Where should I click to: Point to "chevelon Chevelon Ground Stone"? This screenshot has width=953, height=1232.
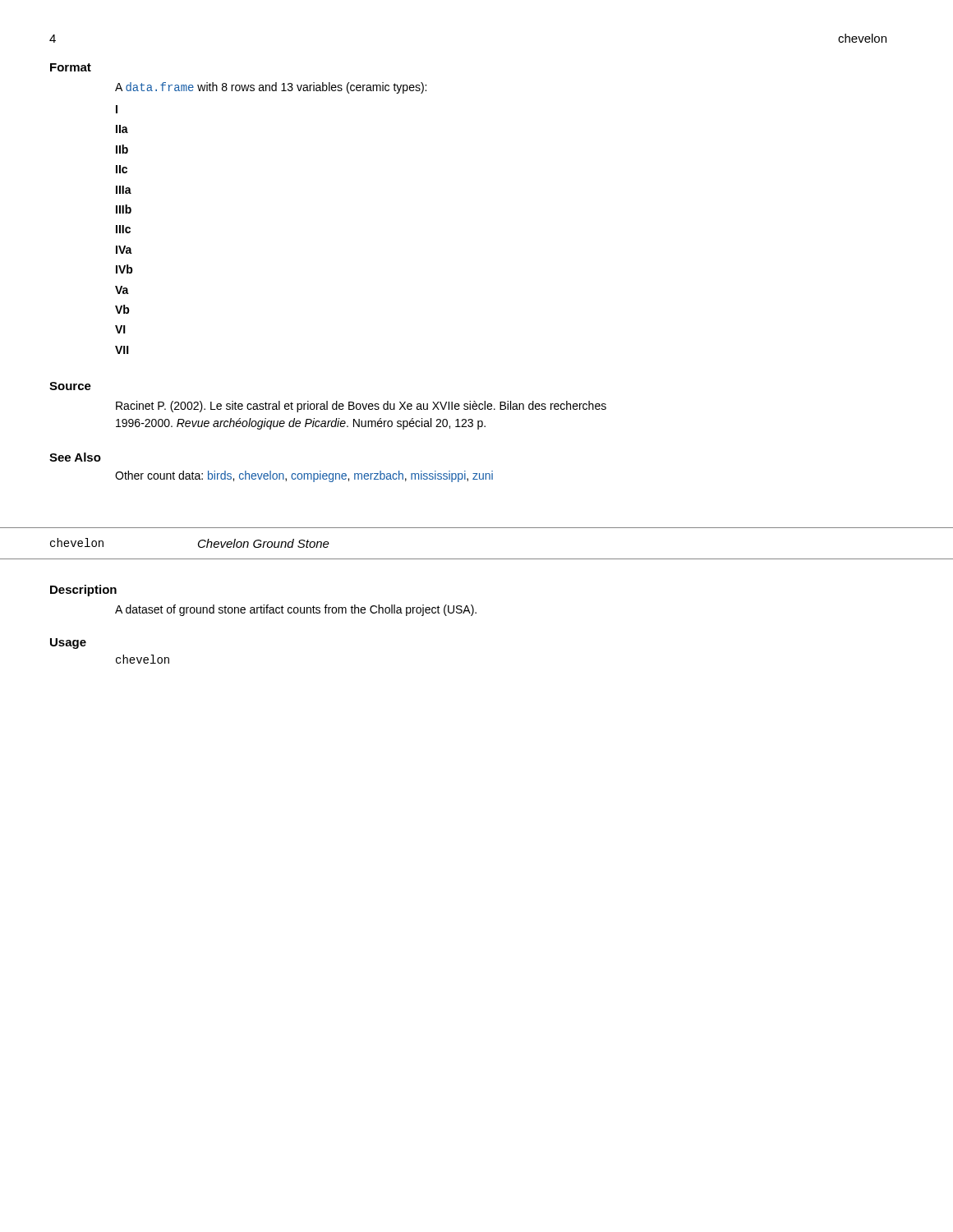point(189,543)
